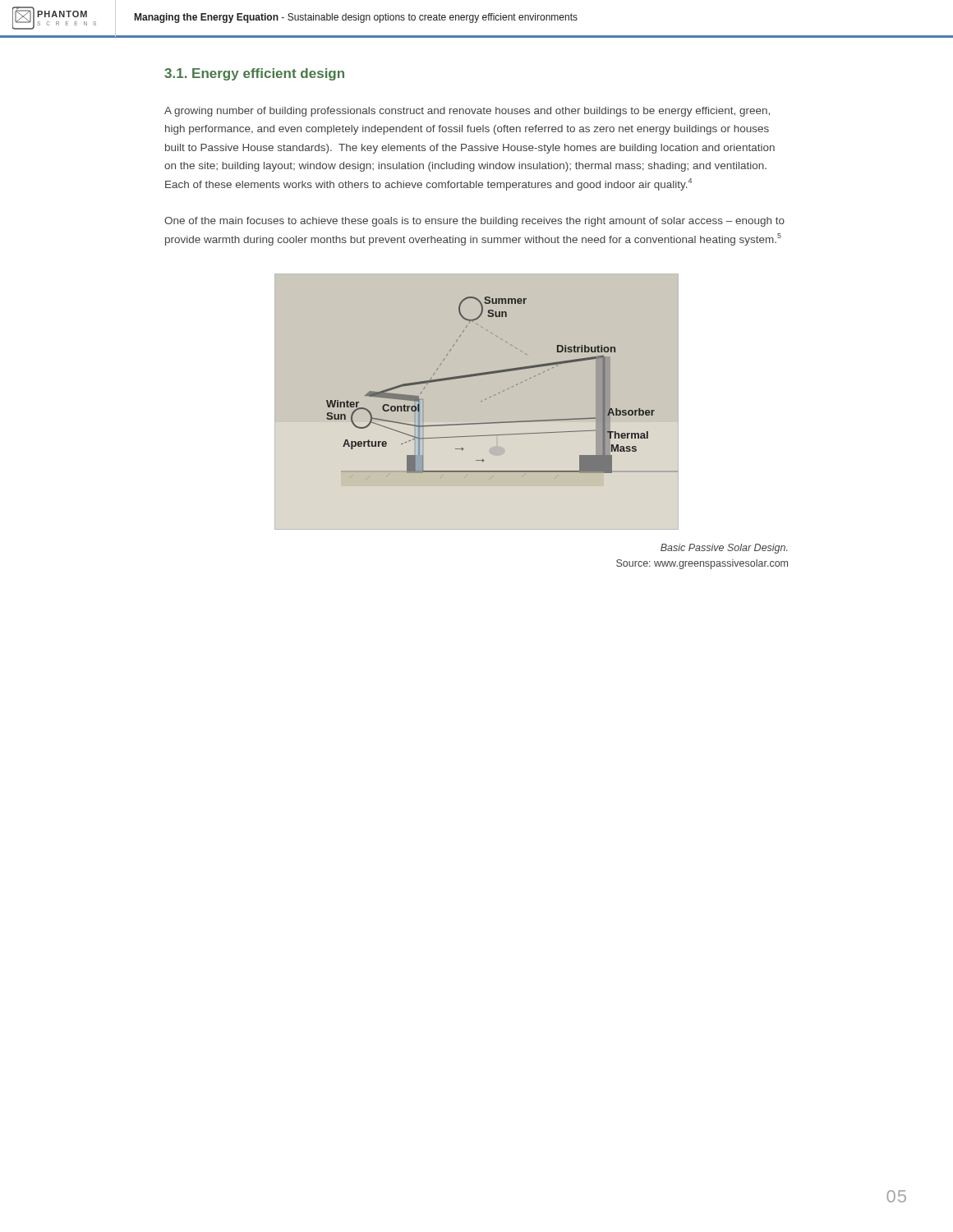The height and width of the screenshot is (1232, 953).
Task: Navigate to the passage starting "3.1. Energy efficient design"
Action: pos(255,73)
